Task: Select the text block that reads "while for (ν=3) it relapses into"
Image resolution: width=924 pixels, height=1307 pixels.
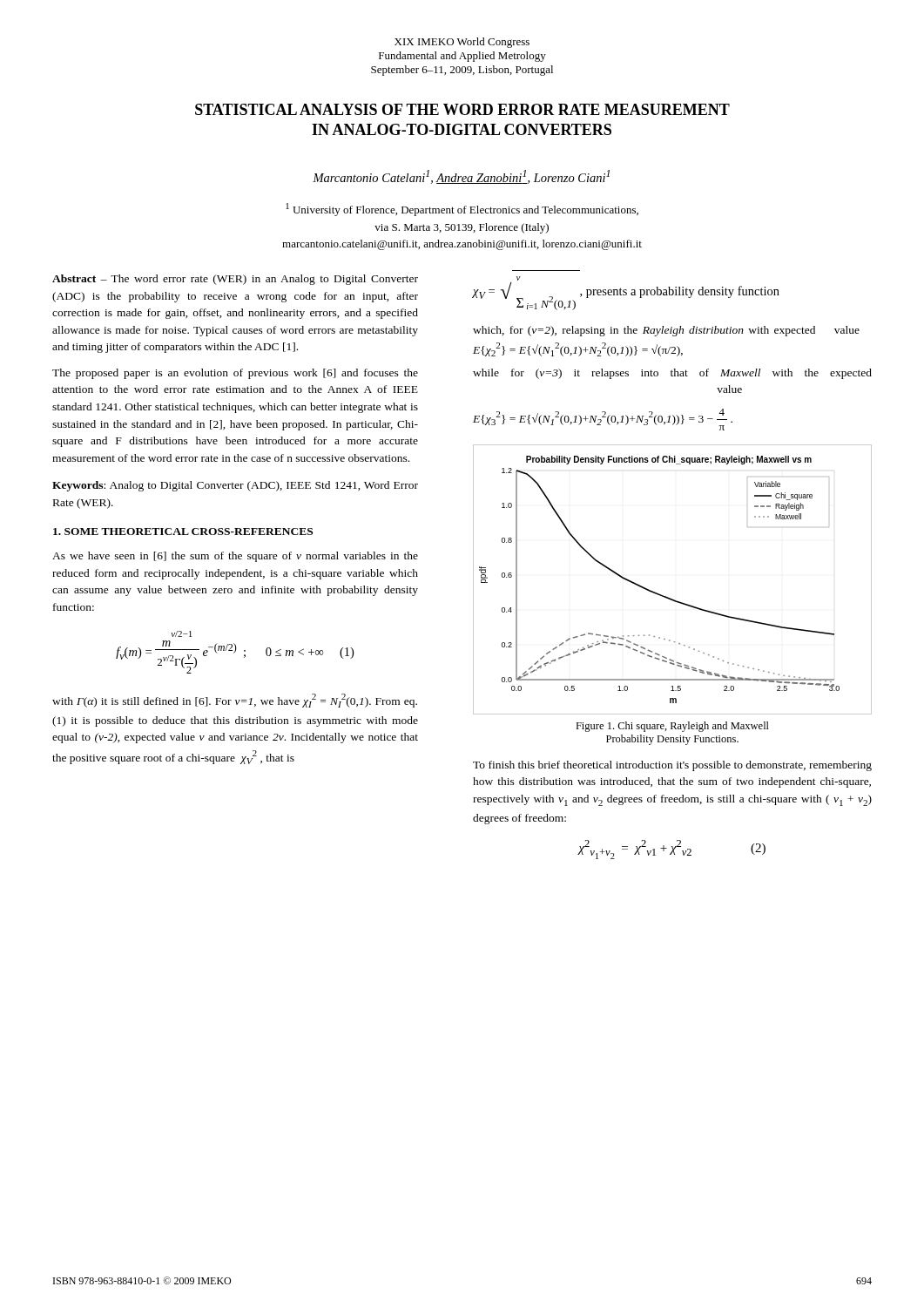Action: (x=672, y=381)
